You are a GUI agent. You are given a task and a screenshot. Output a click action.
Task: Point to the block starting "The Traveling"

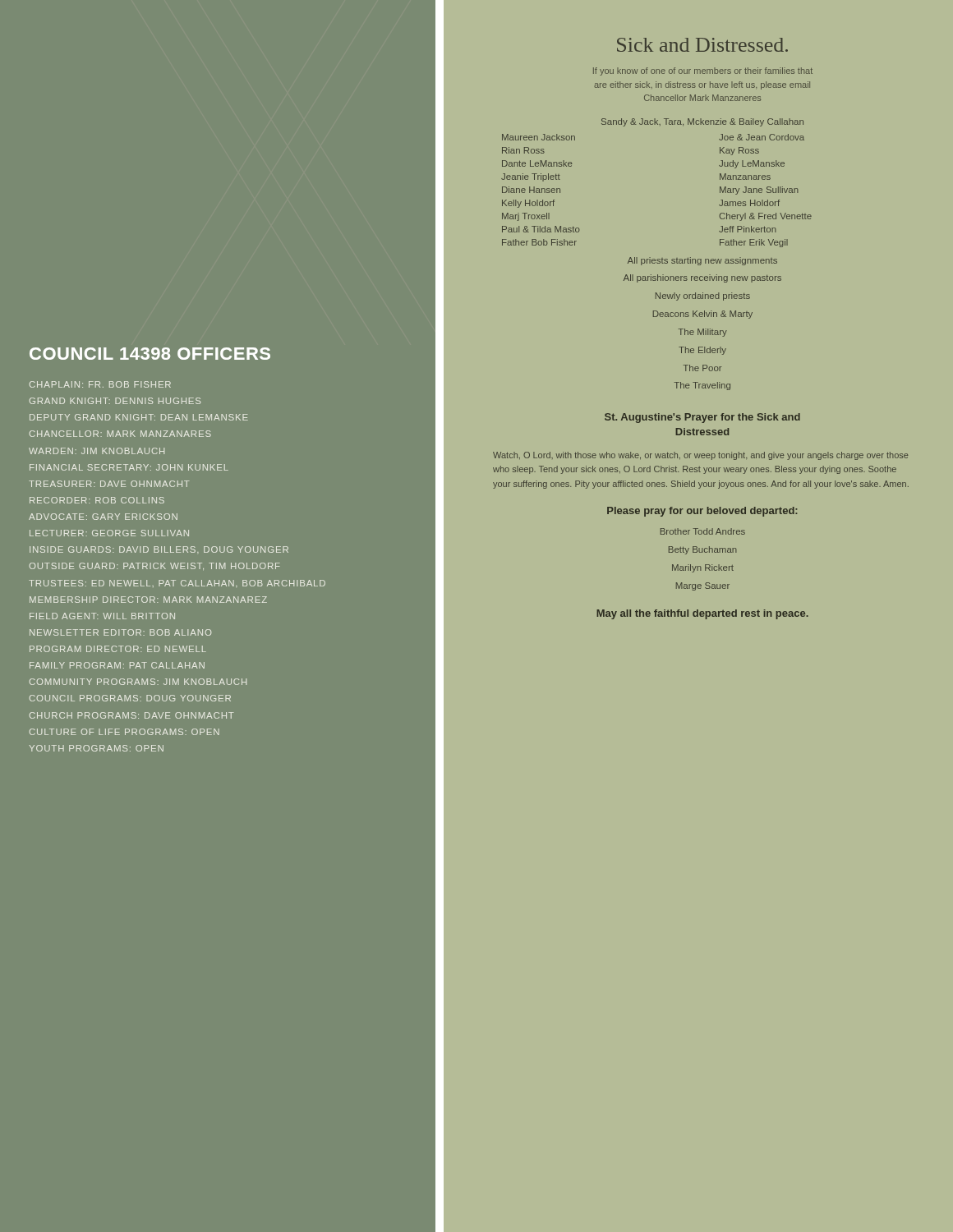[x=702, y=385]
